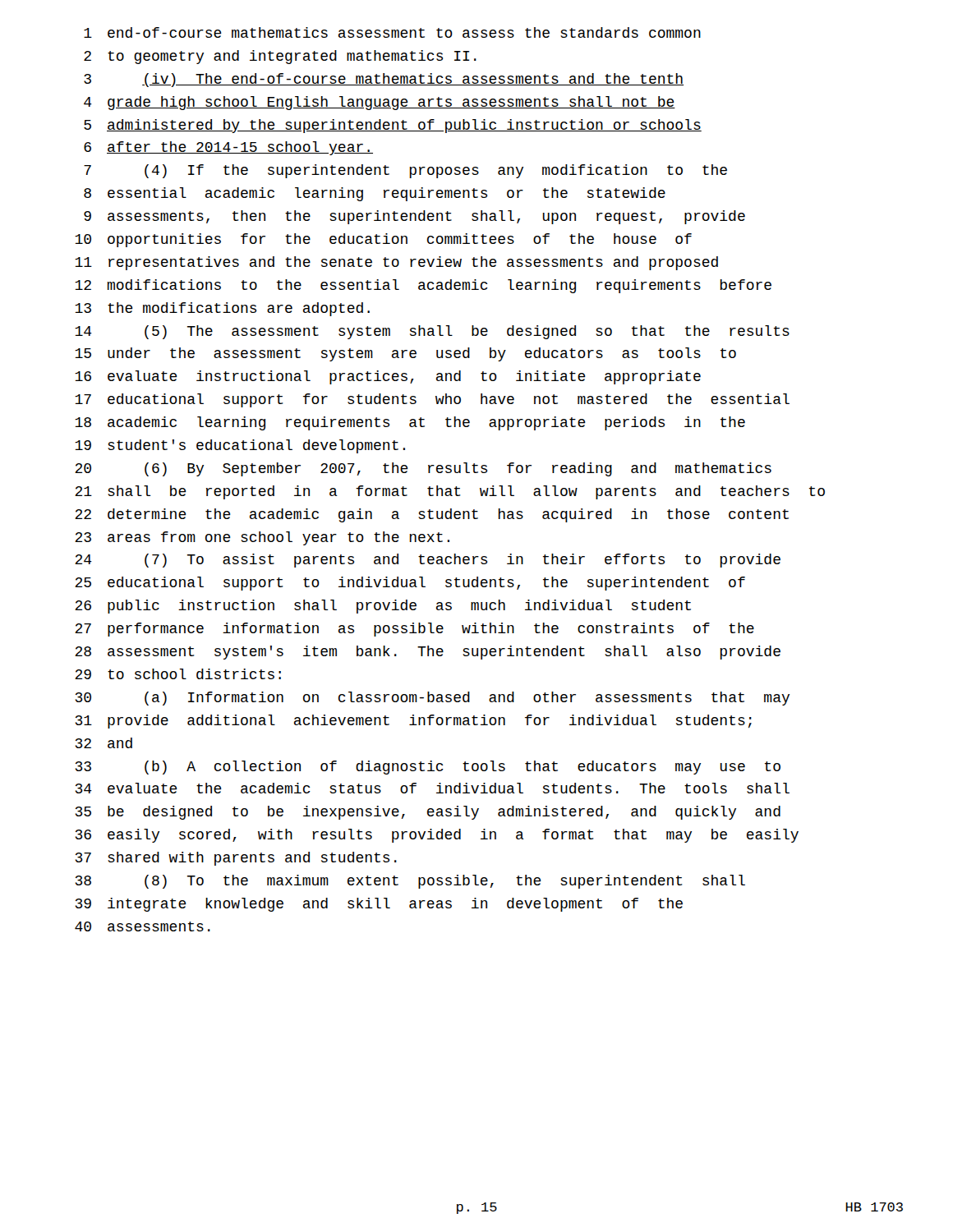Click on the text block starting "18 academic learning requirements"
Screen dimensions: 1232x953
click(x=476, y=424)
